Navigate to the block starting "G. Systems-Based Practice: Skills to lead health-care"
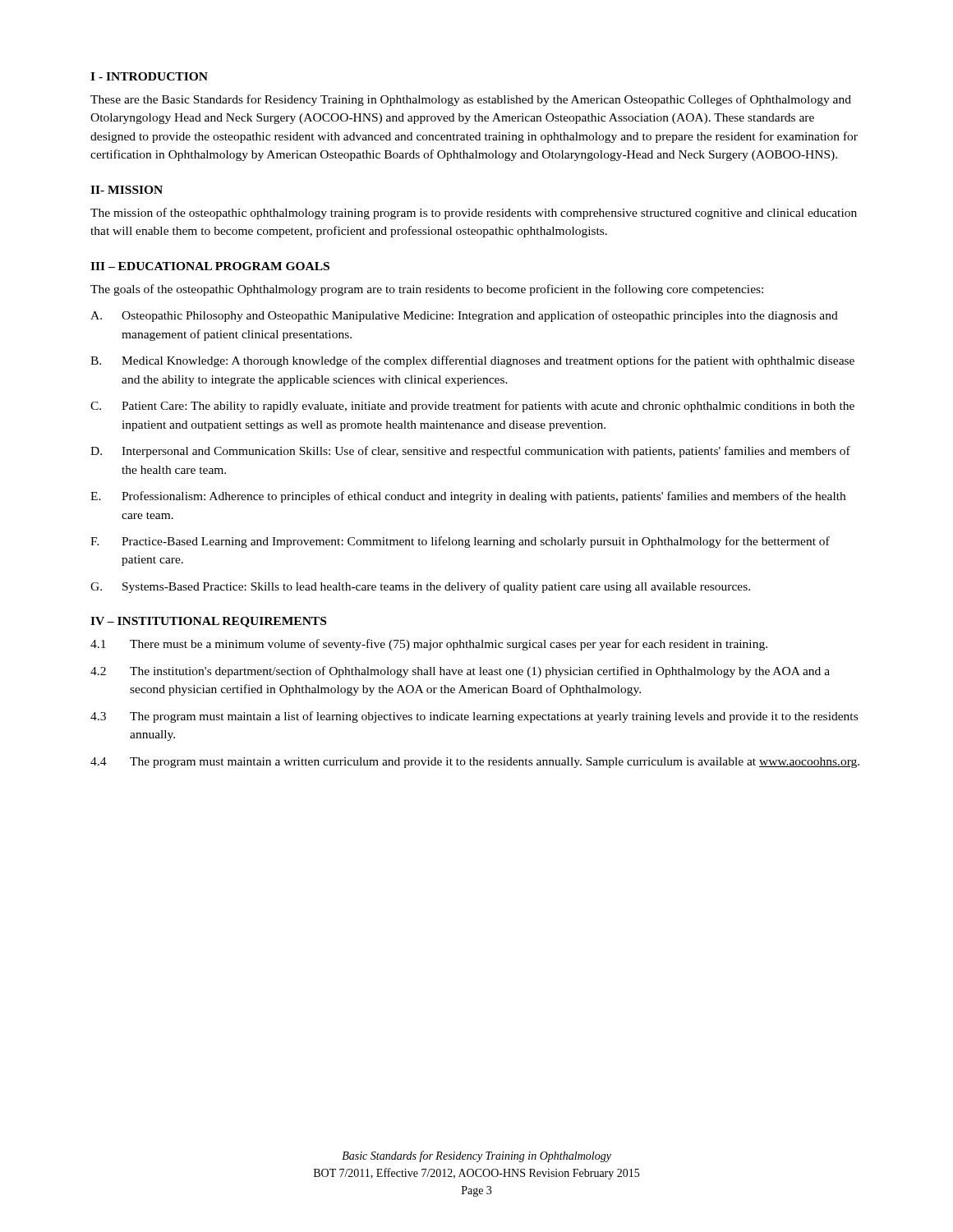The image size is (953, 1232). pyautogui.click(x=476, y=587)
